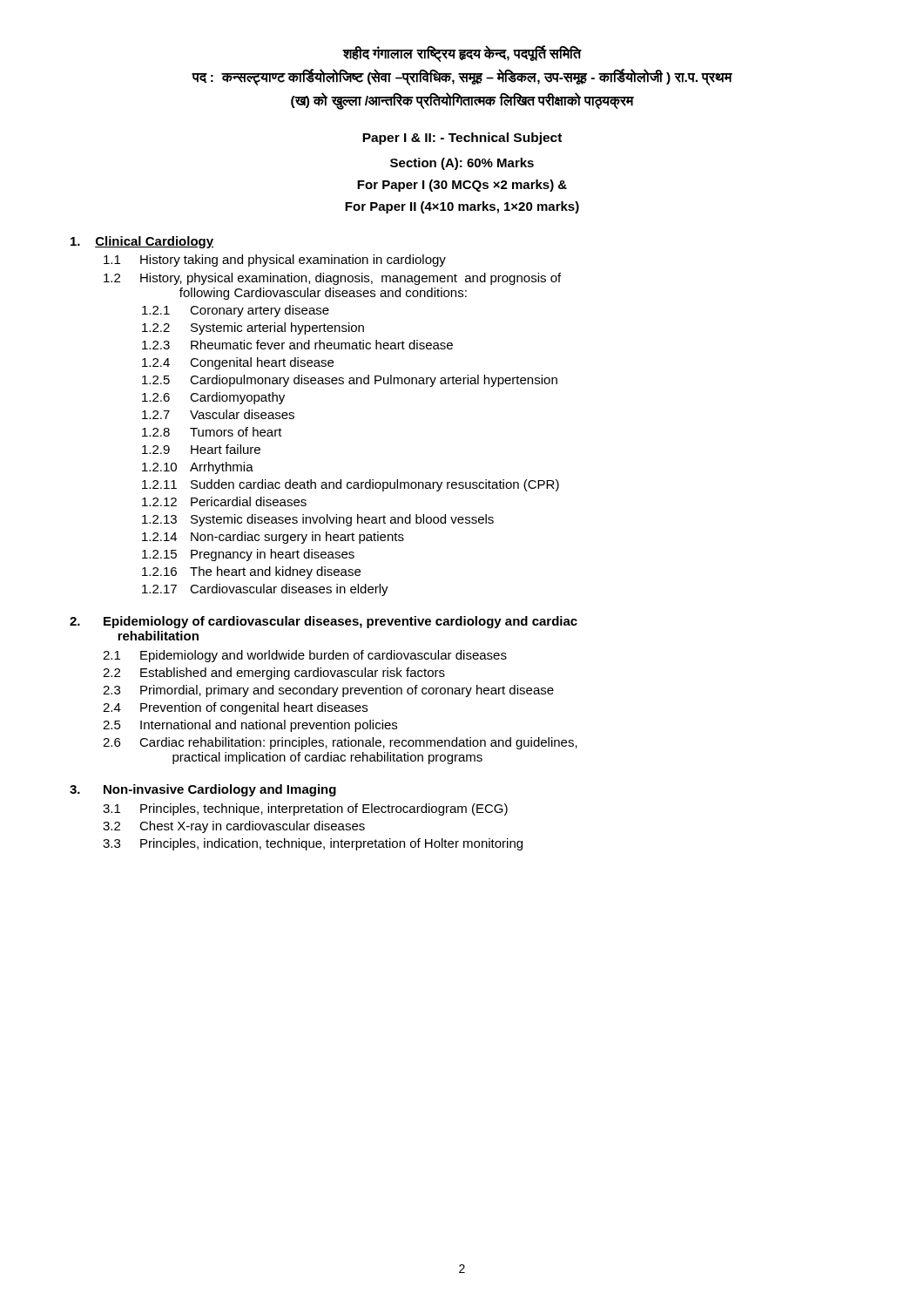924x1307 pixels.
Task: Find the block starting "2.4Congenital heart disease"
Action: pyautogui.click(x=238, y=362)
